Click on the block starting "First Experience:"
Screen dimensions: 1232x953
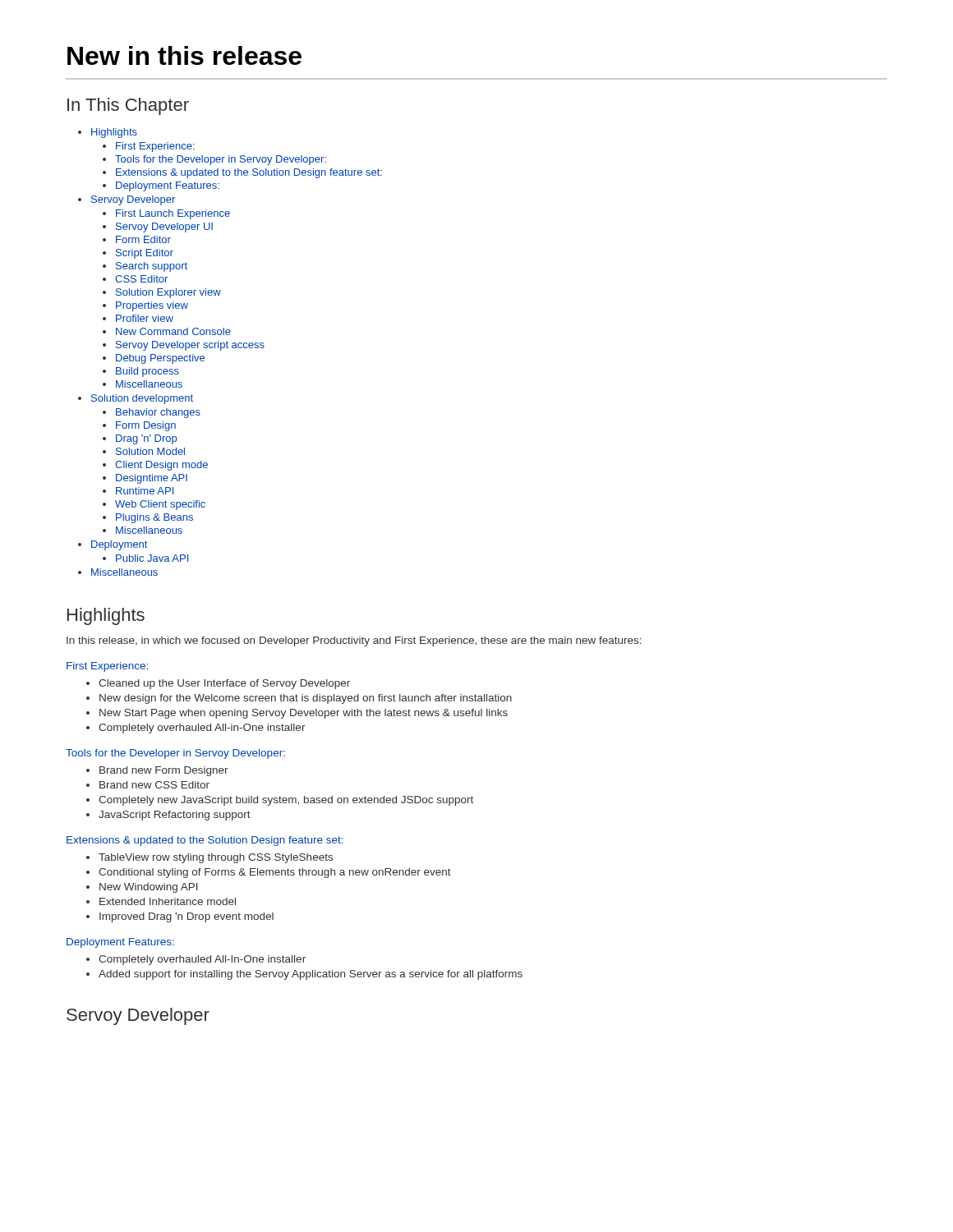(x=107, y=667)
